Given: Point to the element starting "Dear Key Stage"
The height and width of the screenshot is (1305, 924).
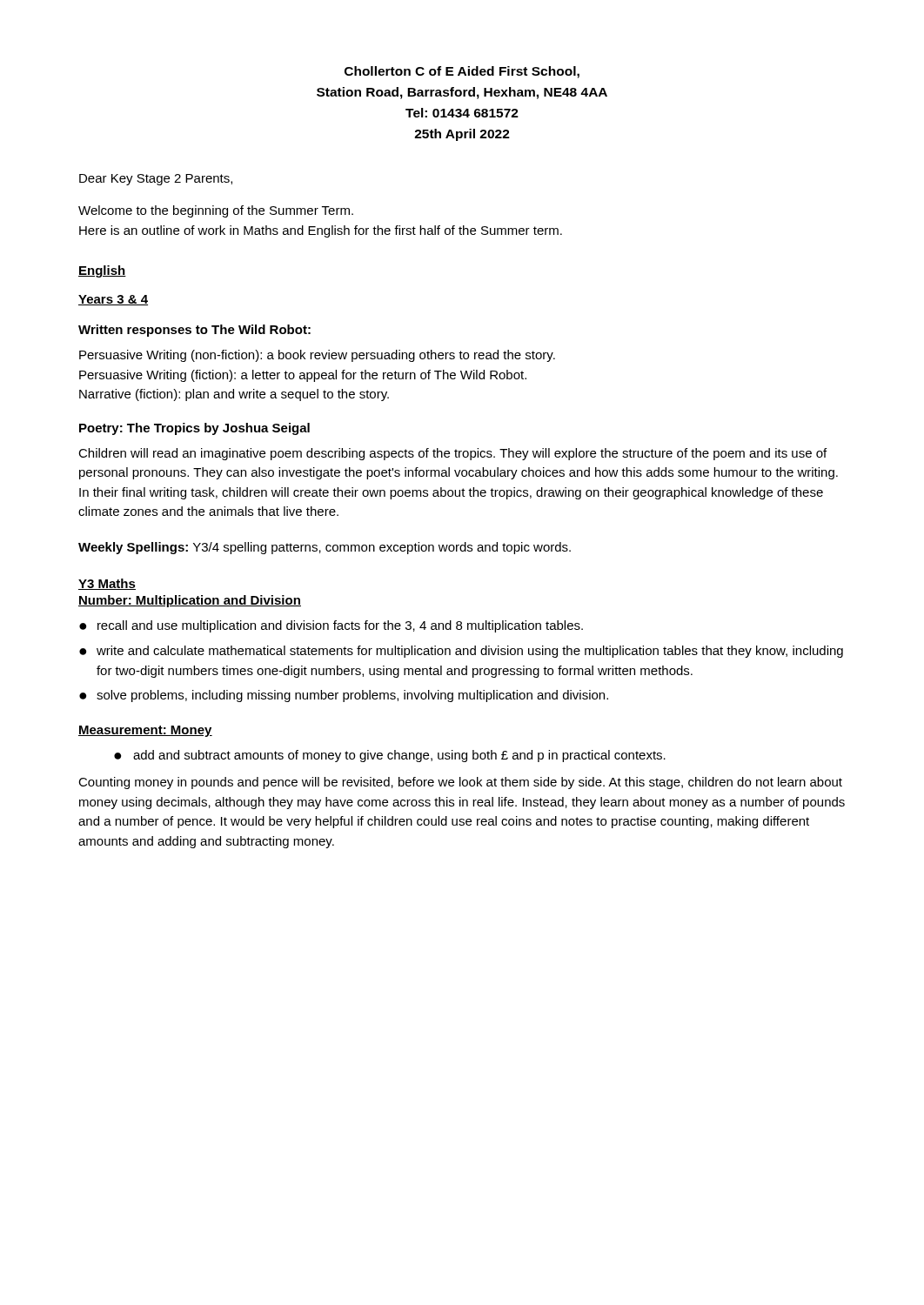Looking at the screenshot, I should click(156, 178).
